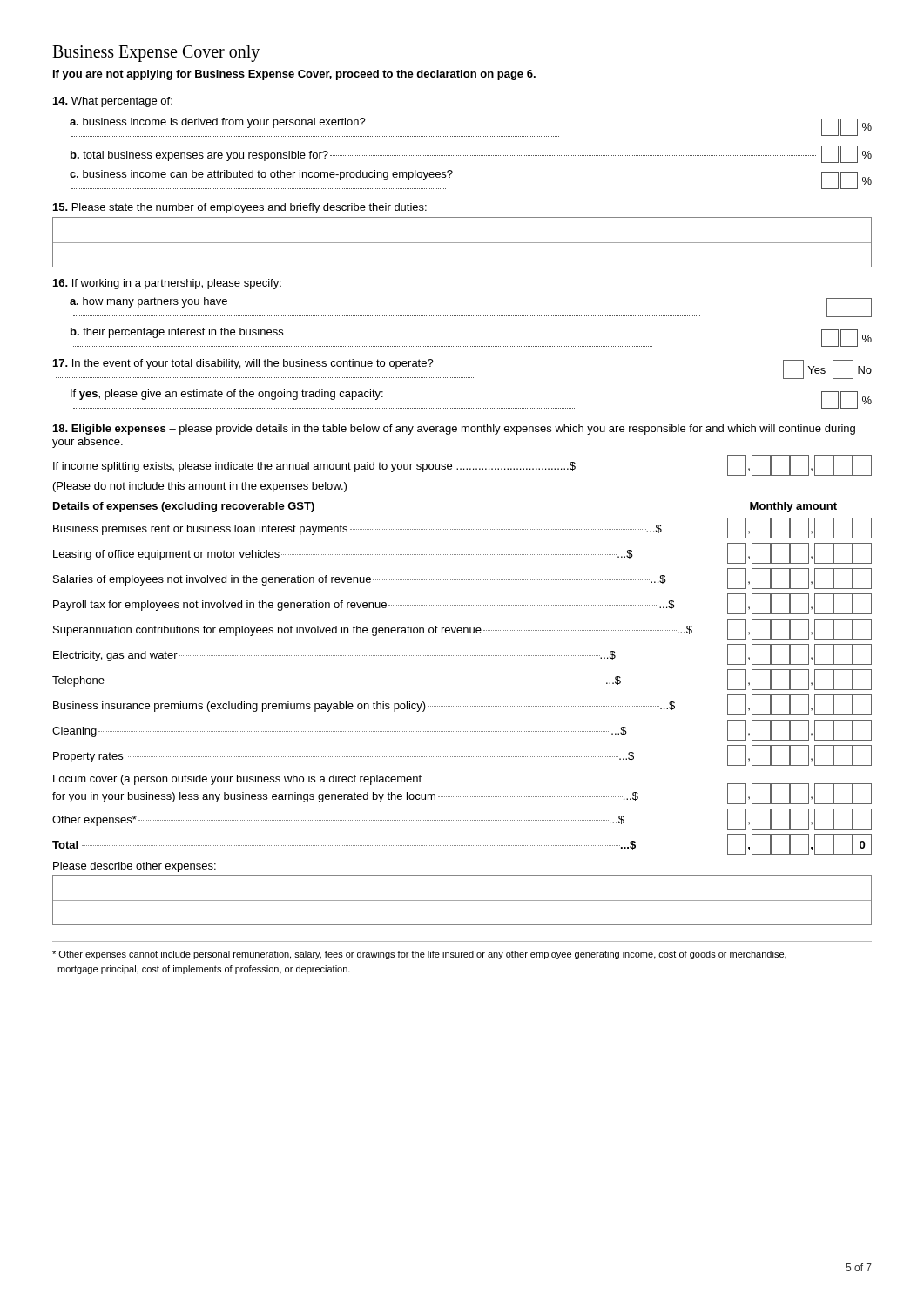Click on the element starting "Business Expense Cover only"
924x1307 pixels.
[x=156, y=51]
